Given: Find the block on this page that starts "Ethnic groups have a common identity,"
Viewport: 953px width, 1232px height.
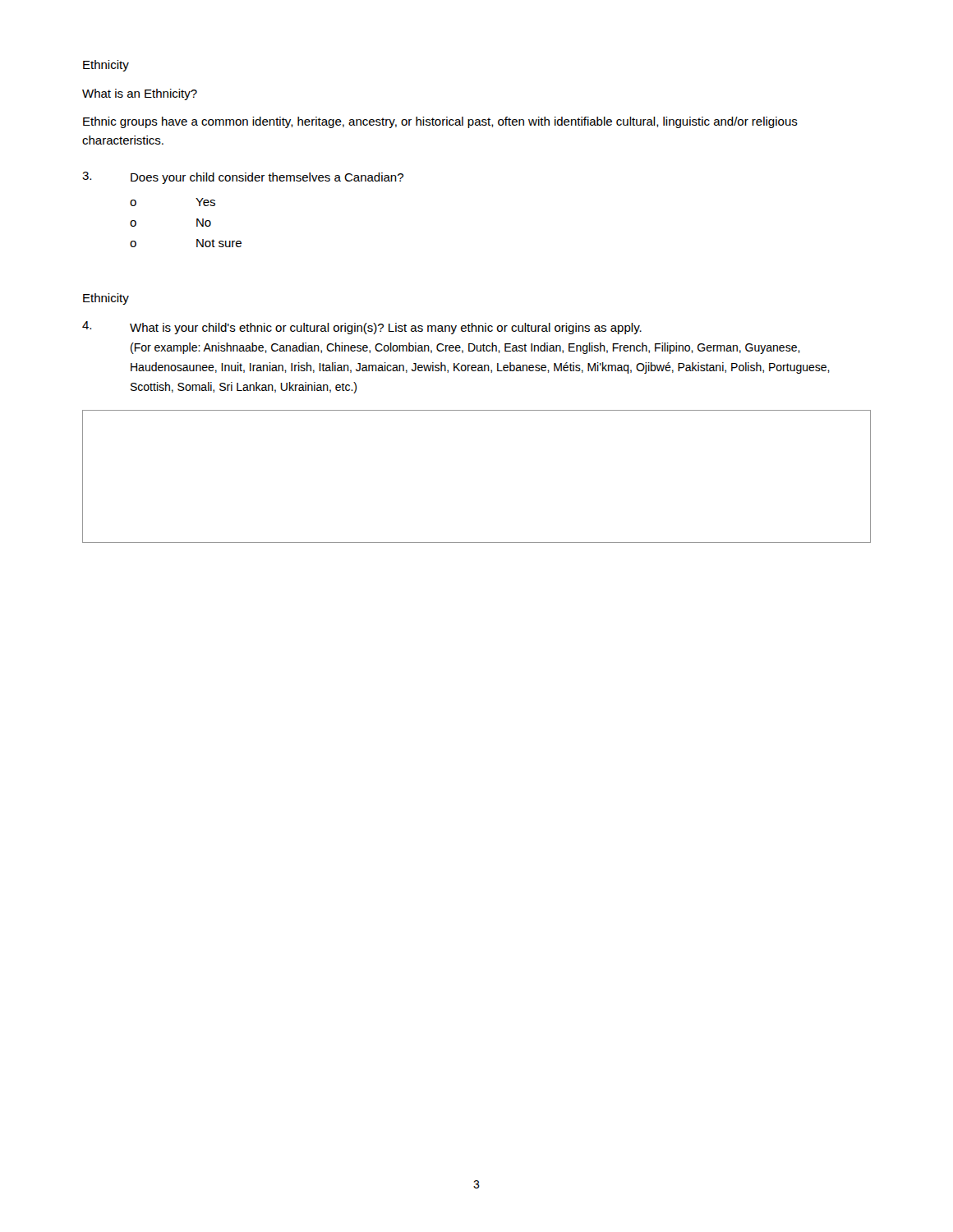Looking at the screenshot, I should click(440, 131).
